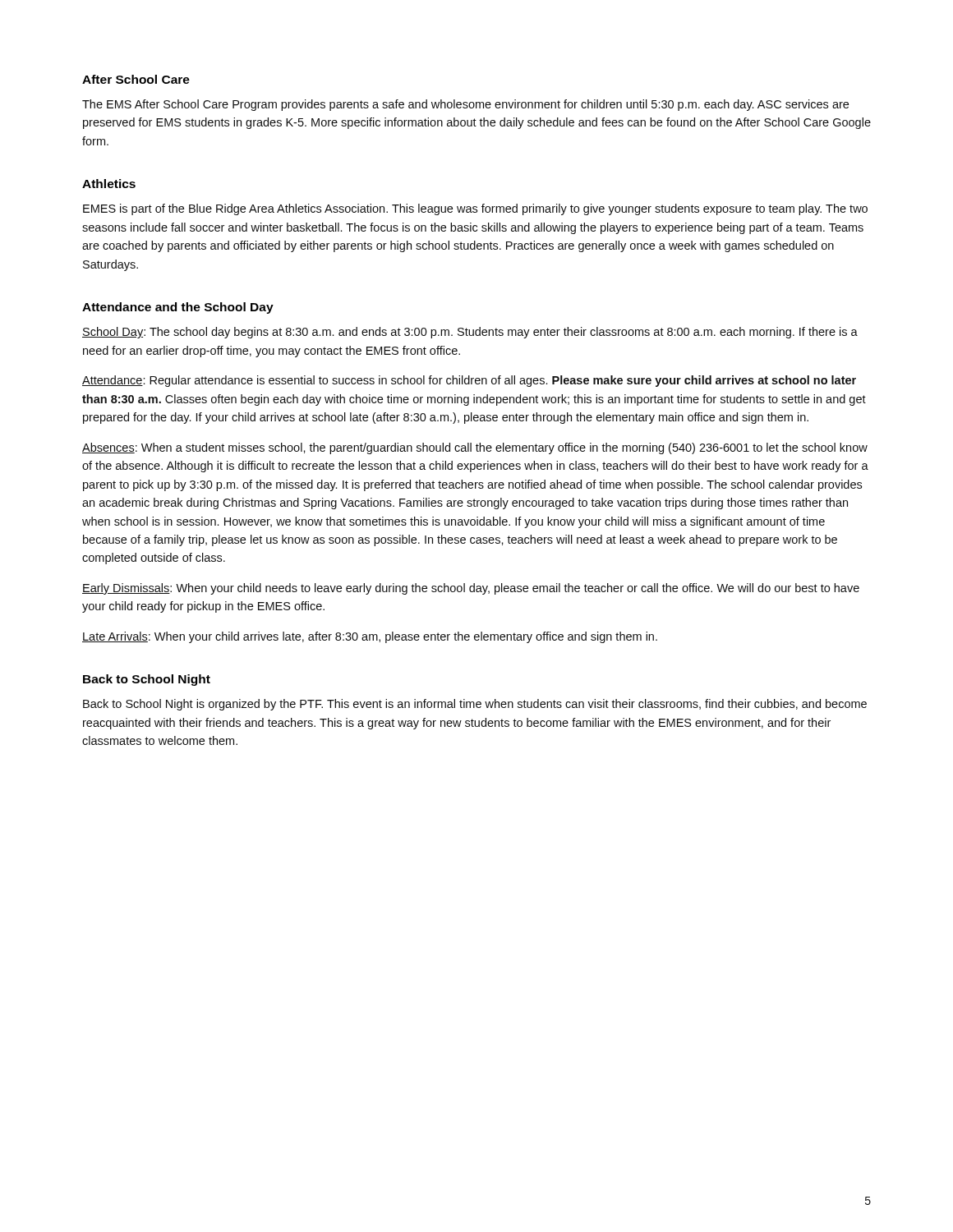Click the passage that begins "Late Arrivals: When your child arrives late, after"

pyautogui.click(x=370, y=636)
